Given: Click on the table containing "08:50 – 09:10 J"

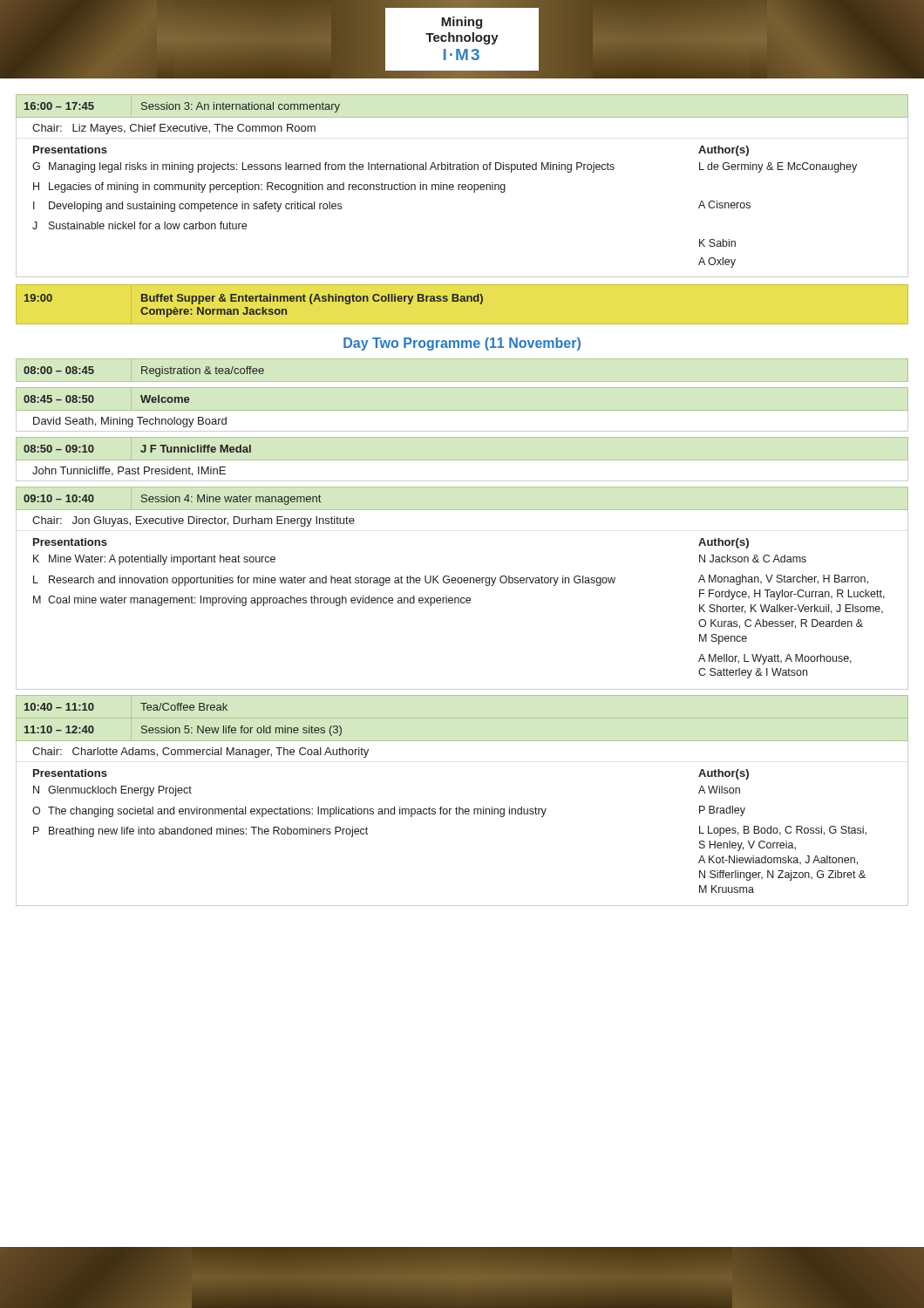Looking at the screenshot, I should [x=462, y=449].
